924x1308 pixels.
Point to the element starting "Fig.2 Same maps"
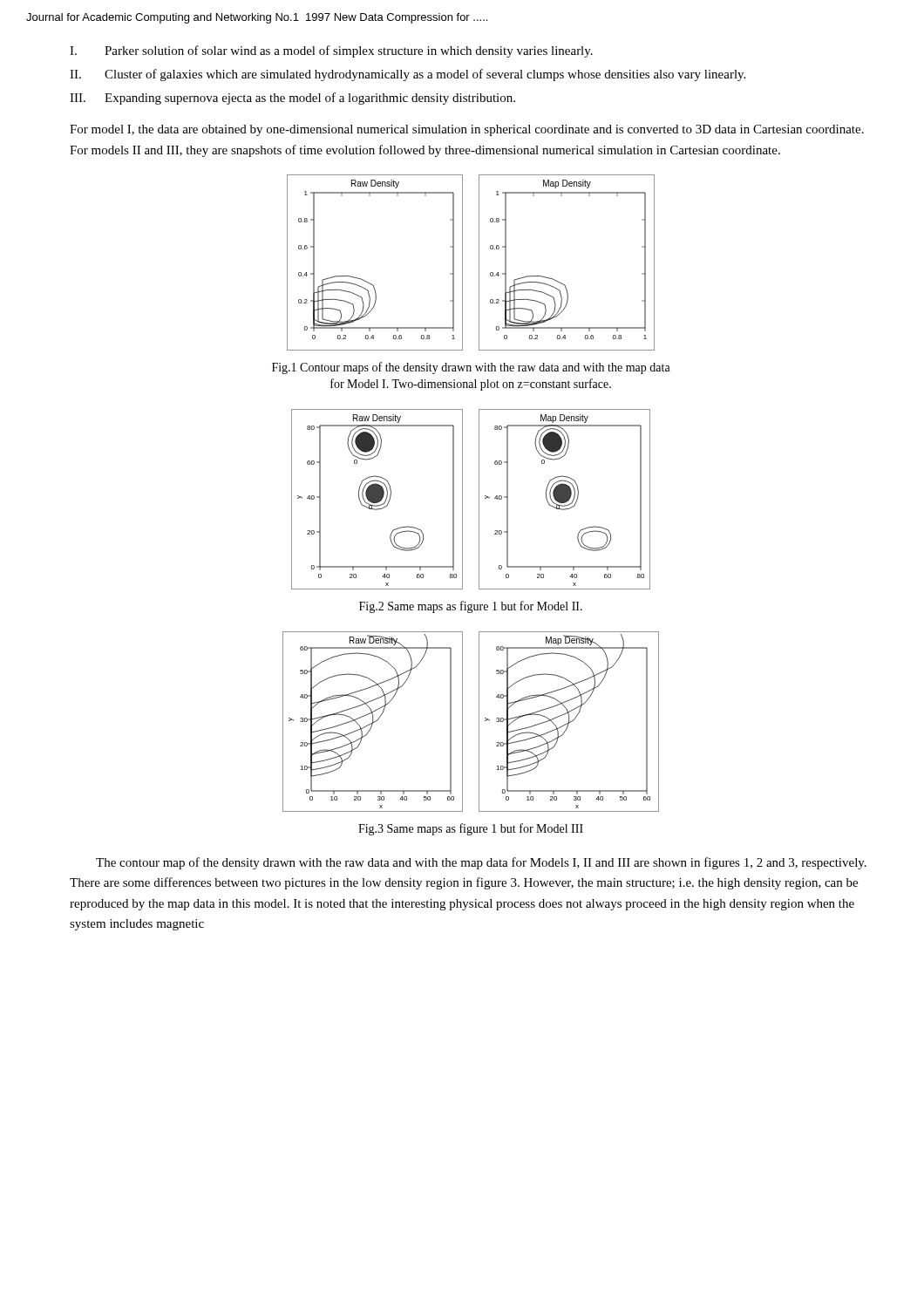(471, 606)
